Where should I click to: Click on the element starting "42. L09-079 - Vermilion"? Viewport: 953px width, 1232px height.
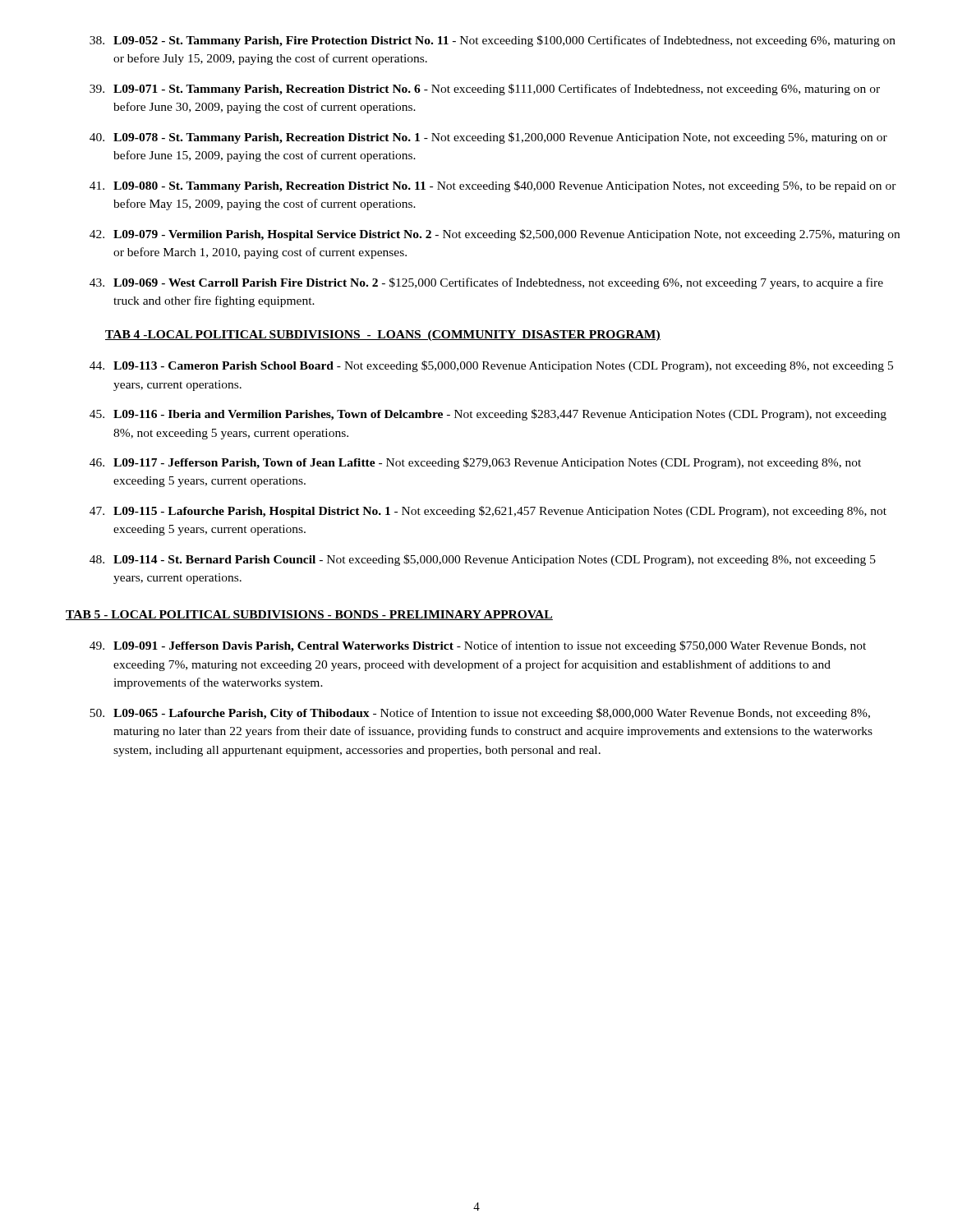pyautogui.click(x=485, y=243)
